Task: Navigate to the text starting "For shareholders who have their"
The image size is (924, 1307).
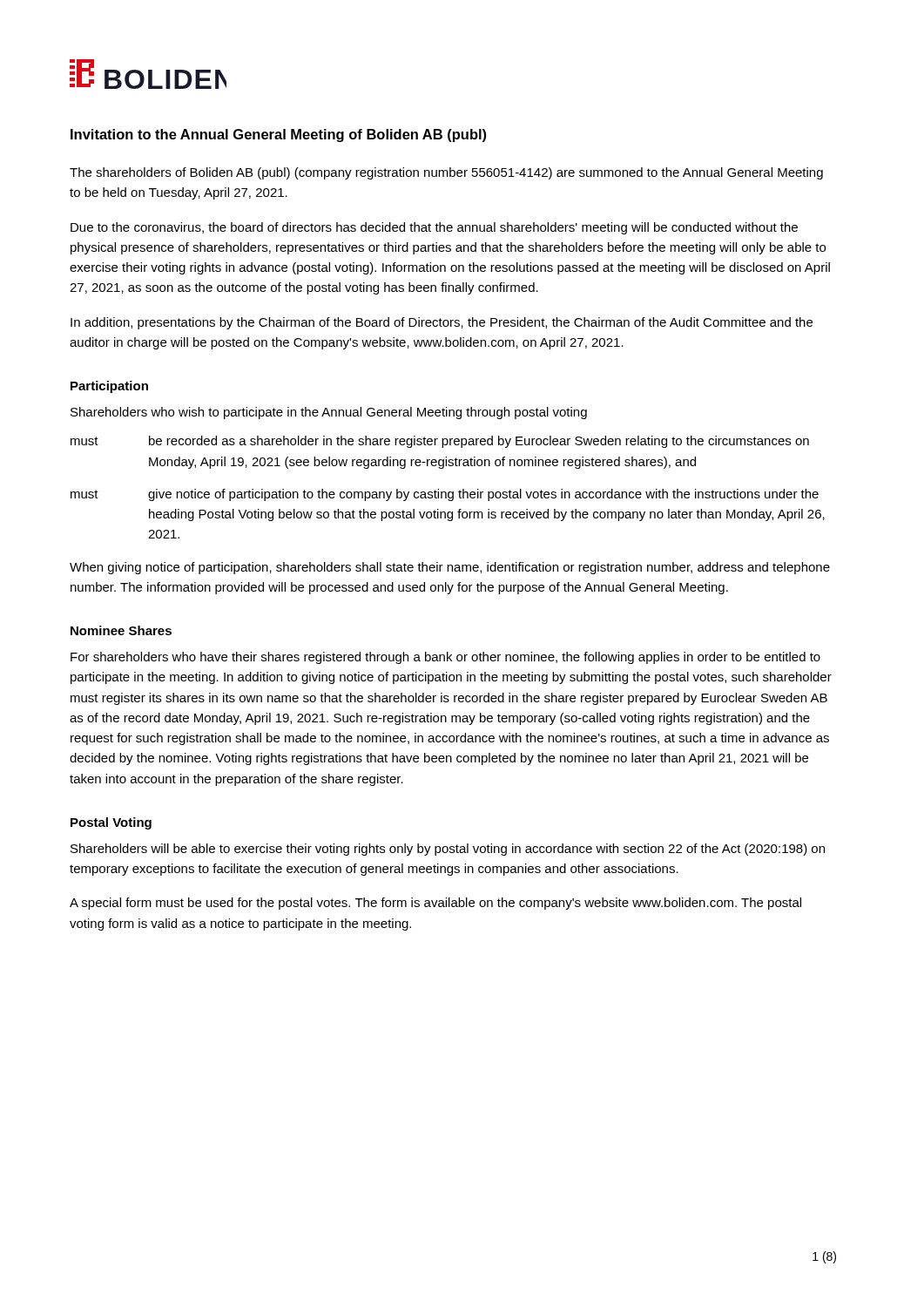Action: point(451,717)
